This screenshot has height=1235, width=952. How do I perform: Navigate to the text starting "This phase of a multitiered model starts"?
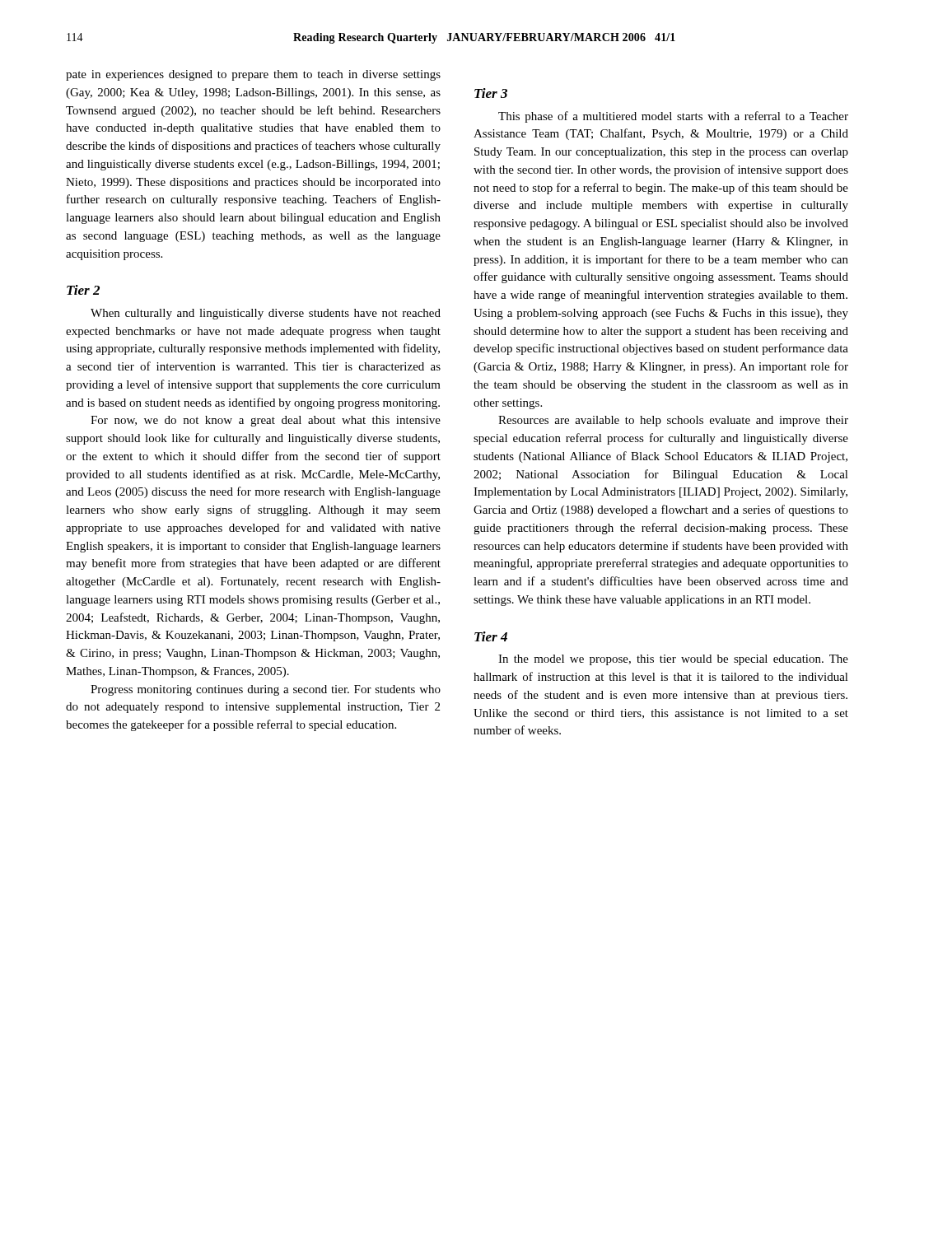click(661, 260)
